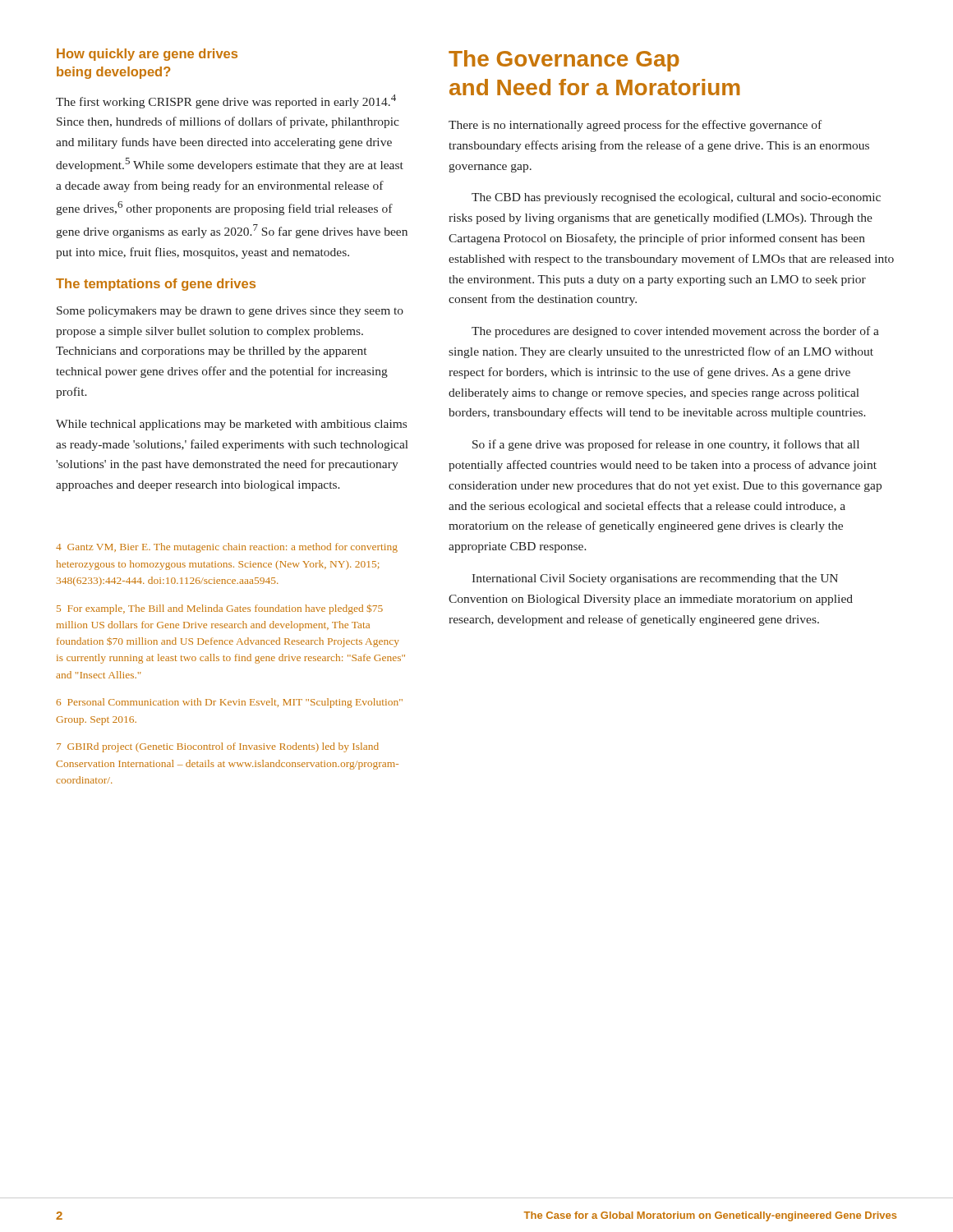Select the text block that reads "So if a gene"
The height and width of the screenshot is (1232, 953).
(x=673, y=496)
